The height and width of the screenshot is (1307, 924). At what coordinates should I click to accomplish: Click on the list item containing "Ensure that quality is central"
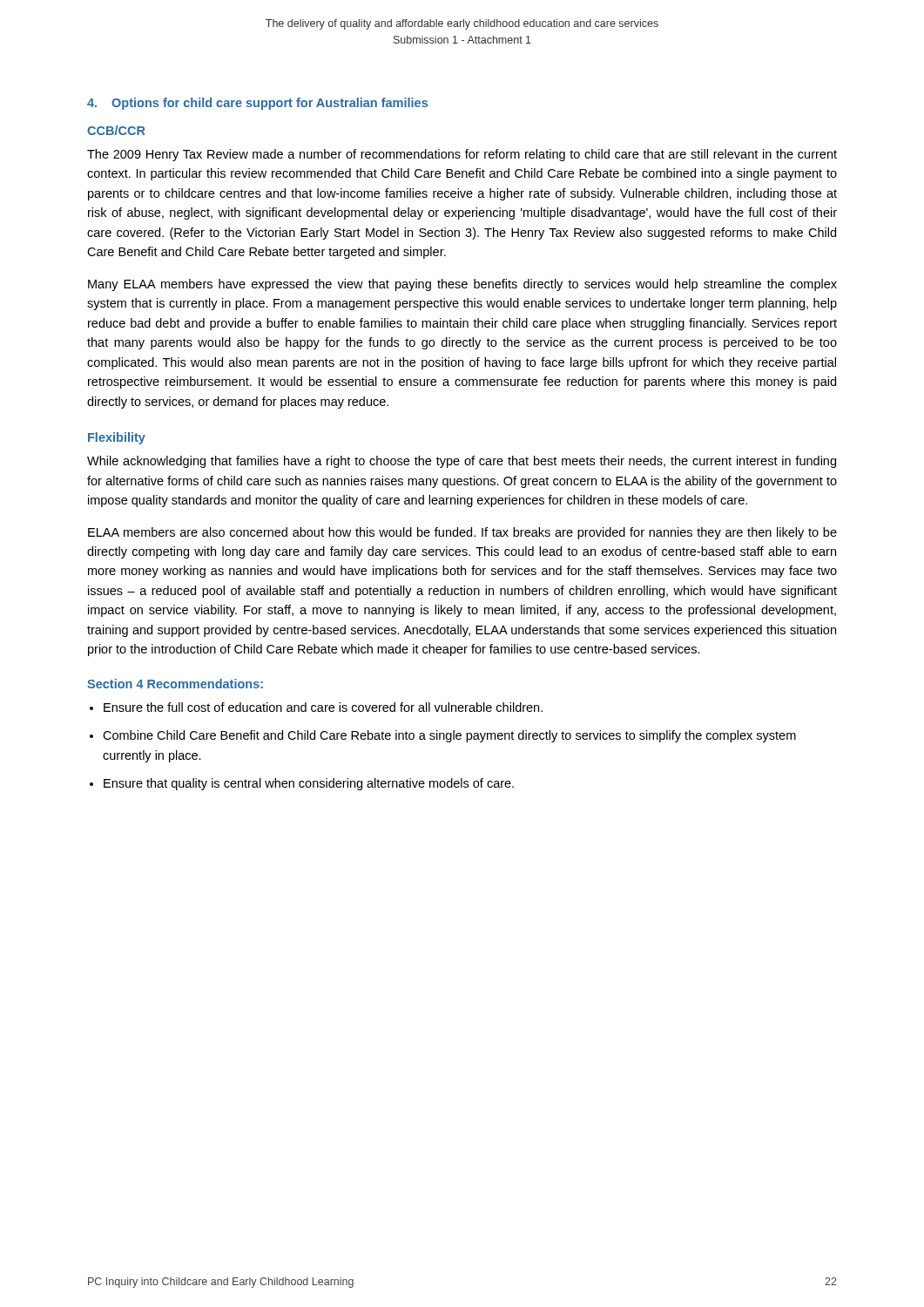[309, 783]
